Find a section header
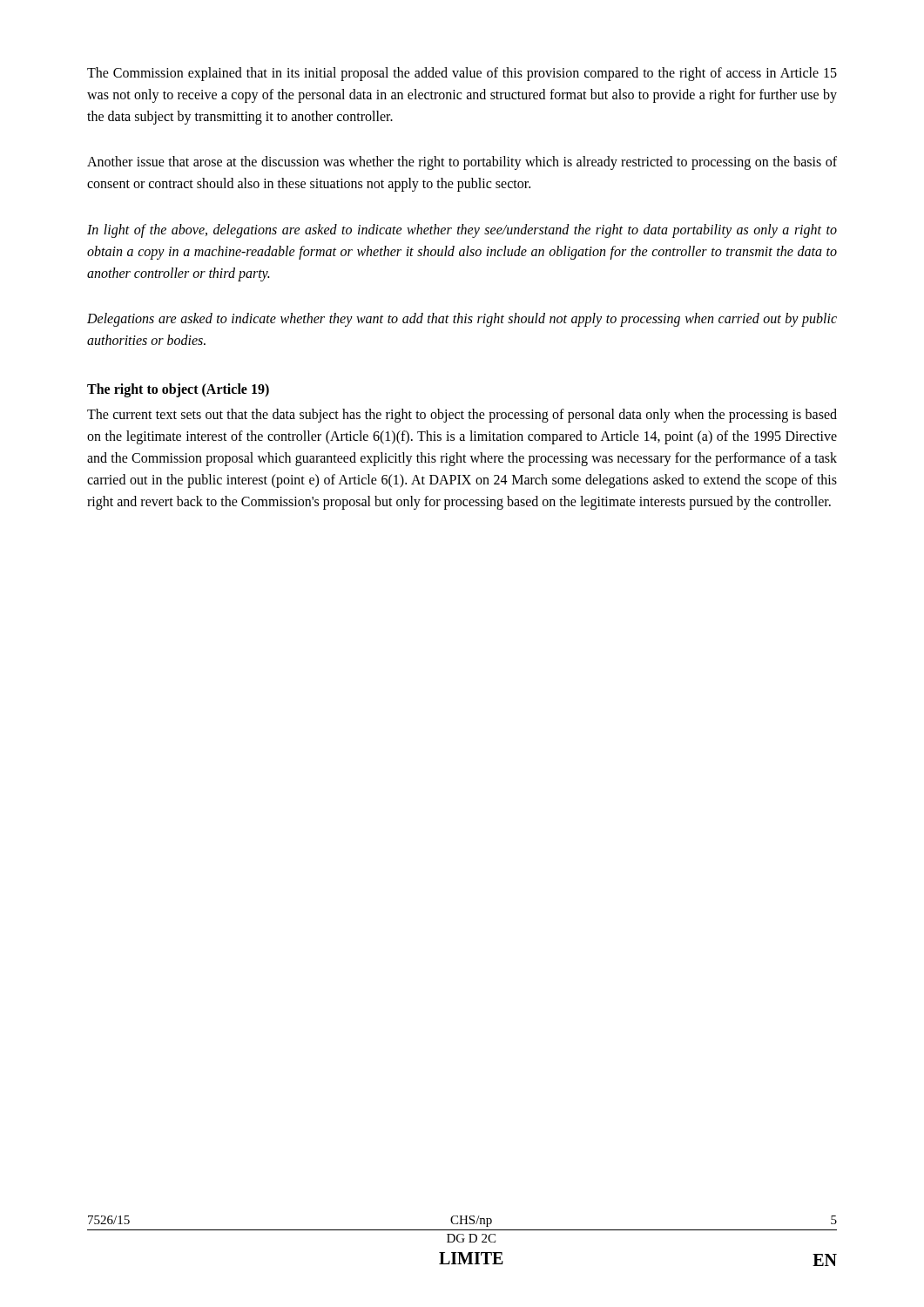This screenshot has width=924, height=1307. 178,389
